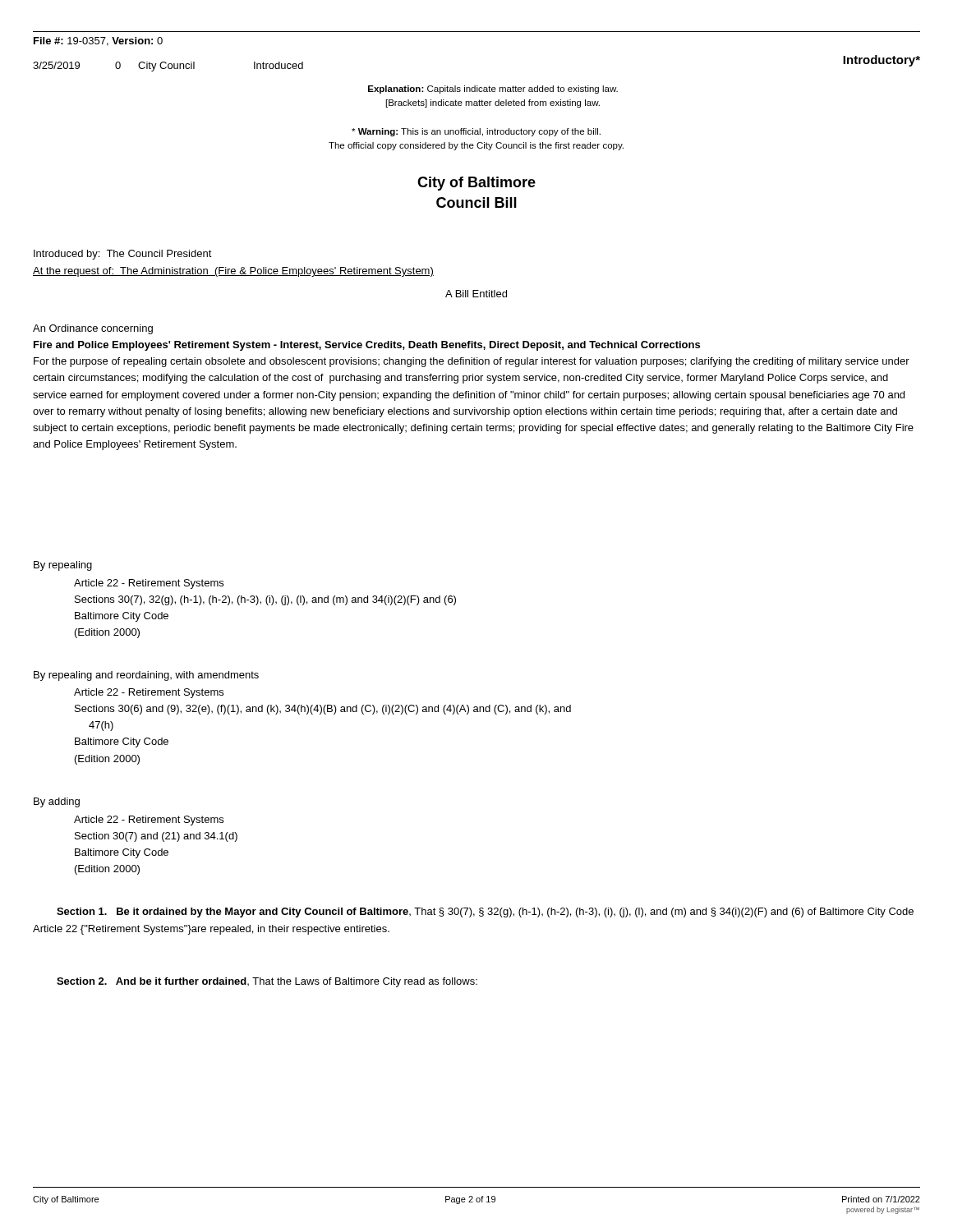The width and height of the screenshot is (953, 1232).
Task: Point to the element starting "An Ordinance concerning Fire"
Action: click(473, 386)
